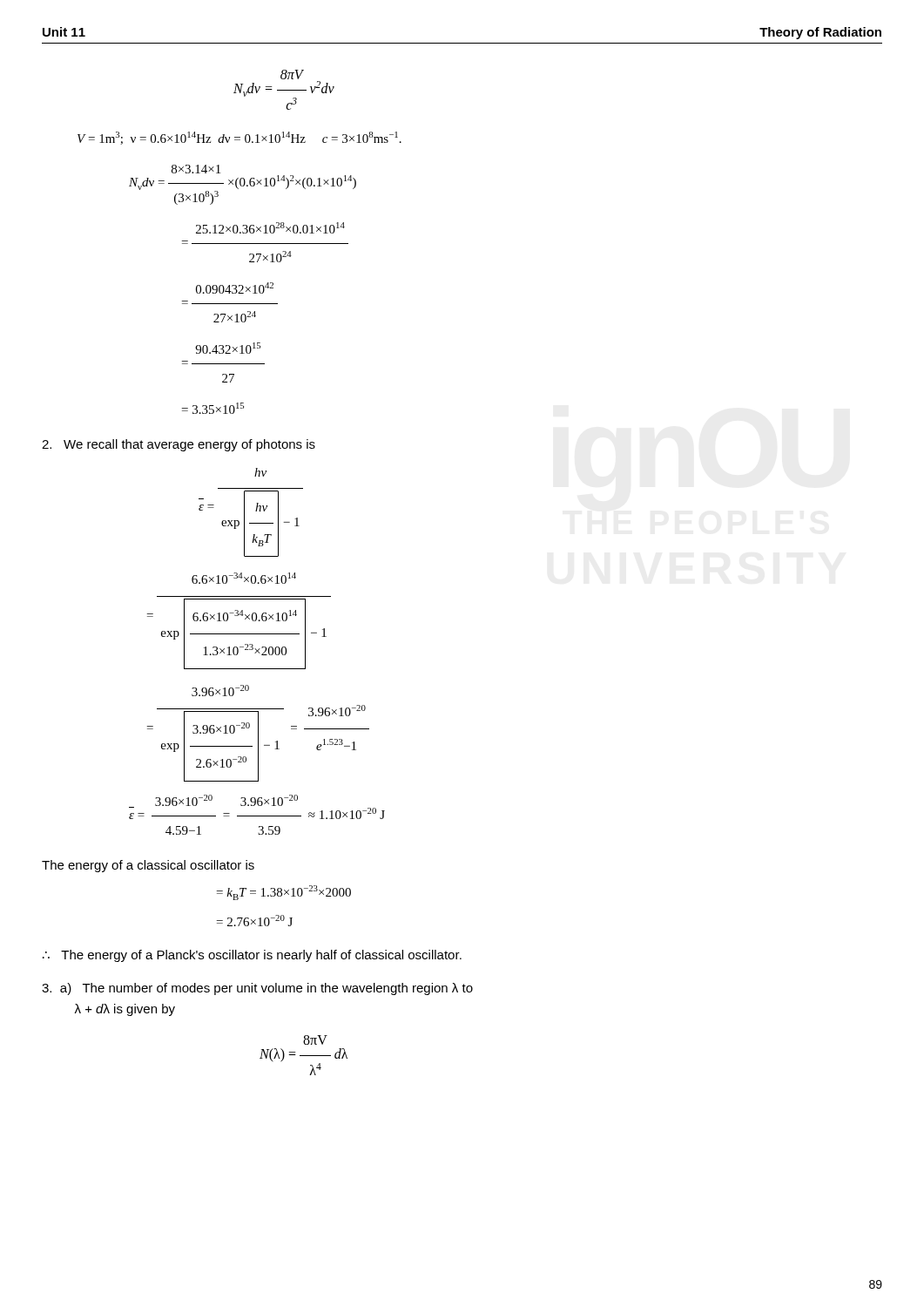Click on the text starting "2. We recall that"
The image size is (924, 1307).
click(179, 444)
